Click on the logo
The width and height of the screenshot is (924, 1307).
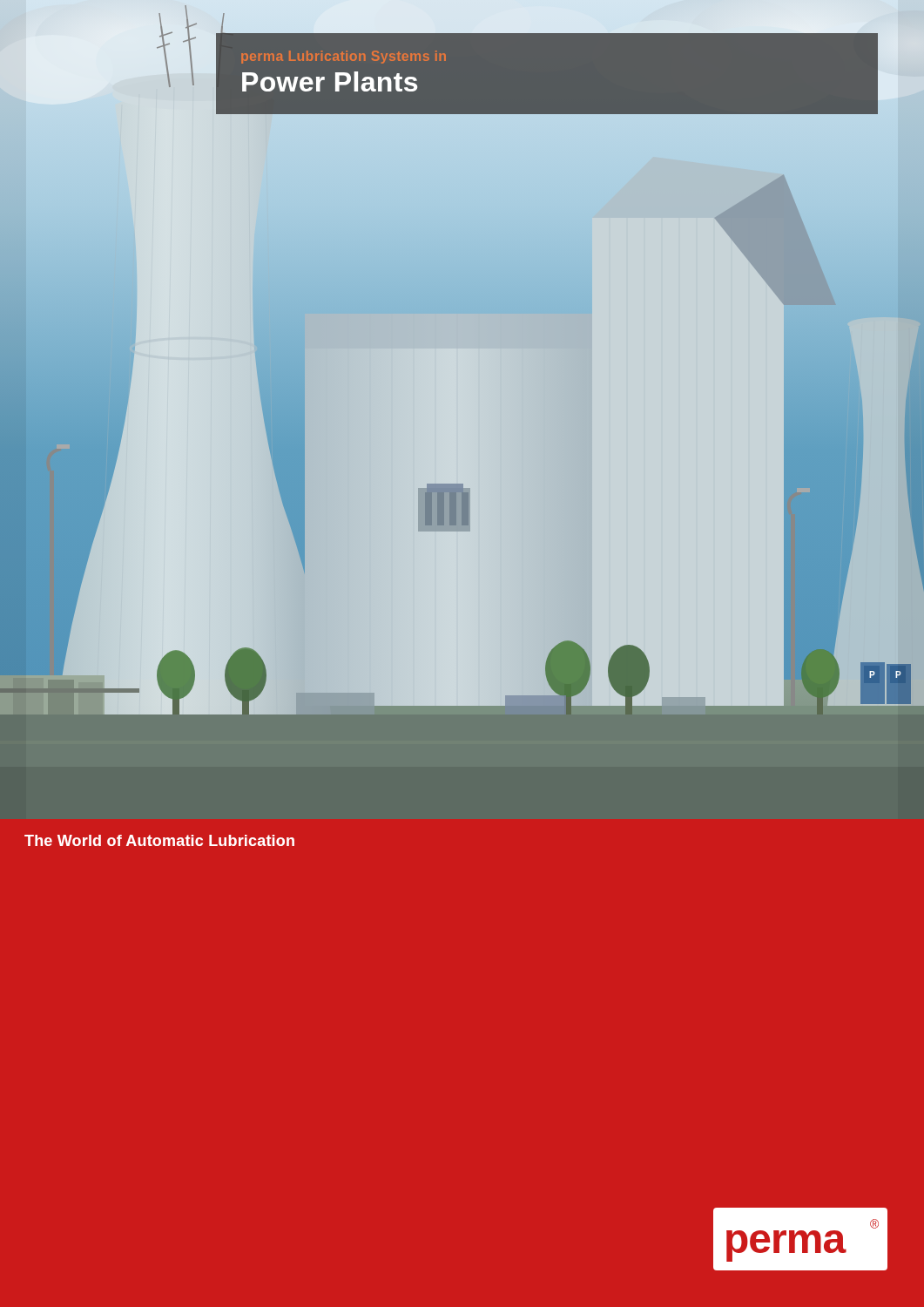click(x=800, y=1239)
